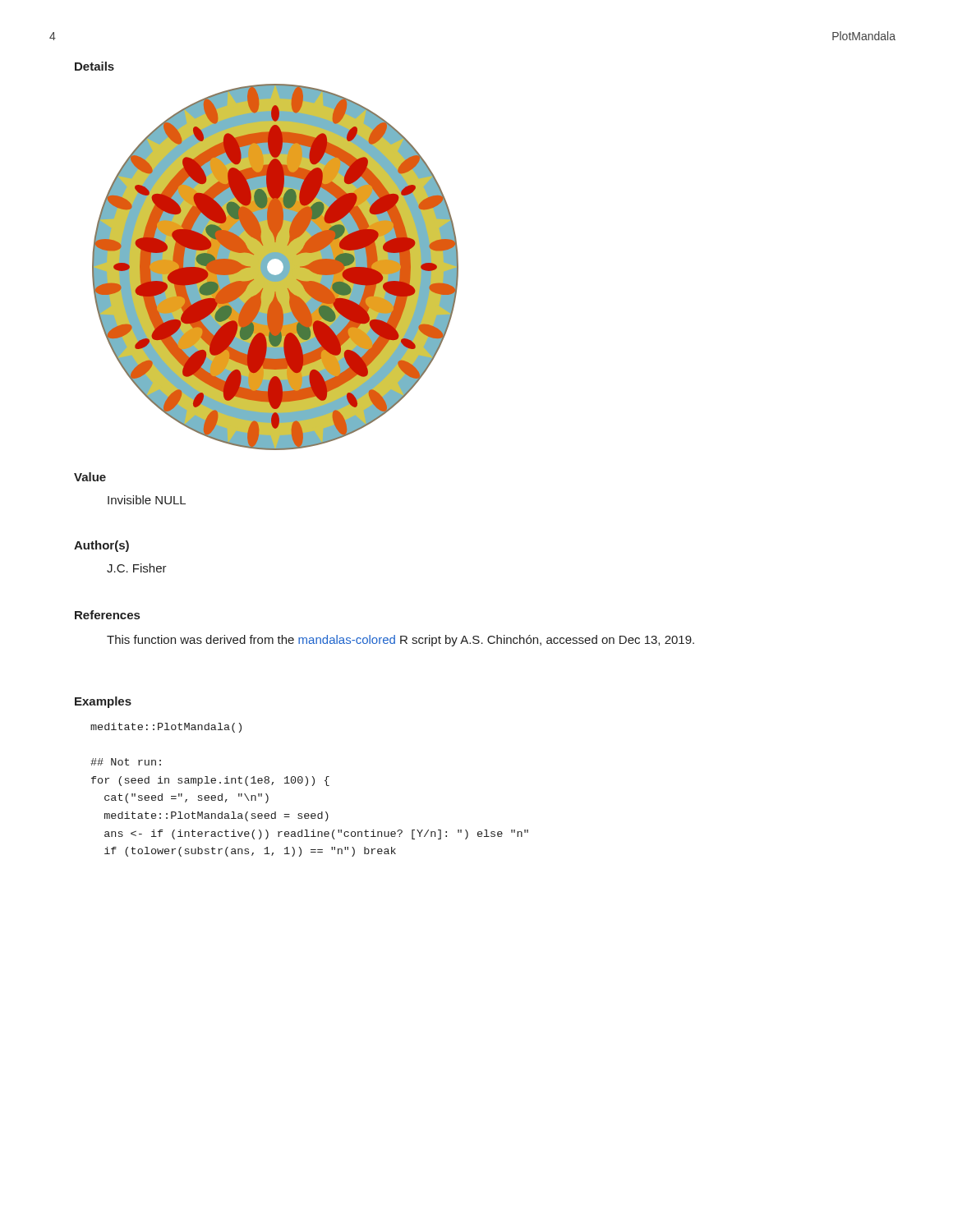Navigate to the element starting "J.C. Fisher"

[137, 568]
